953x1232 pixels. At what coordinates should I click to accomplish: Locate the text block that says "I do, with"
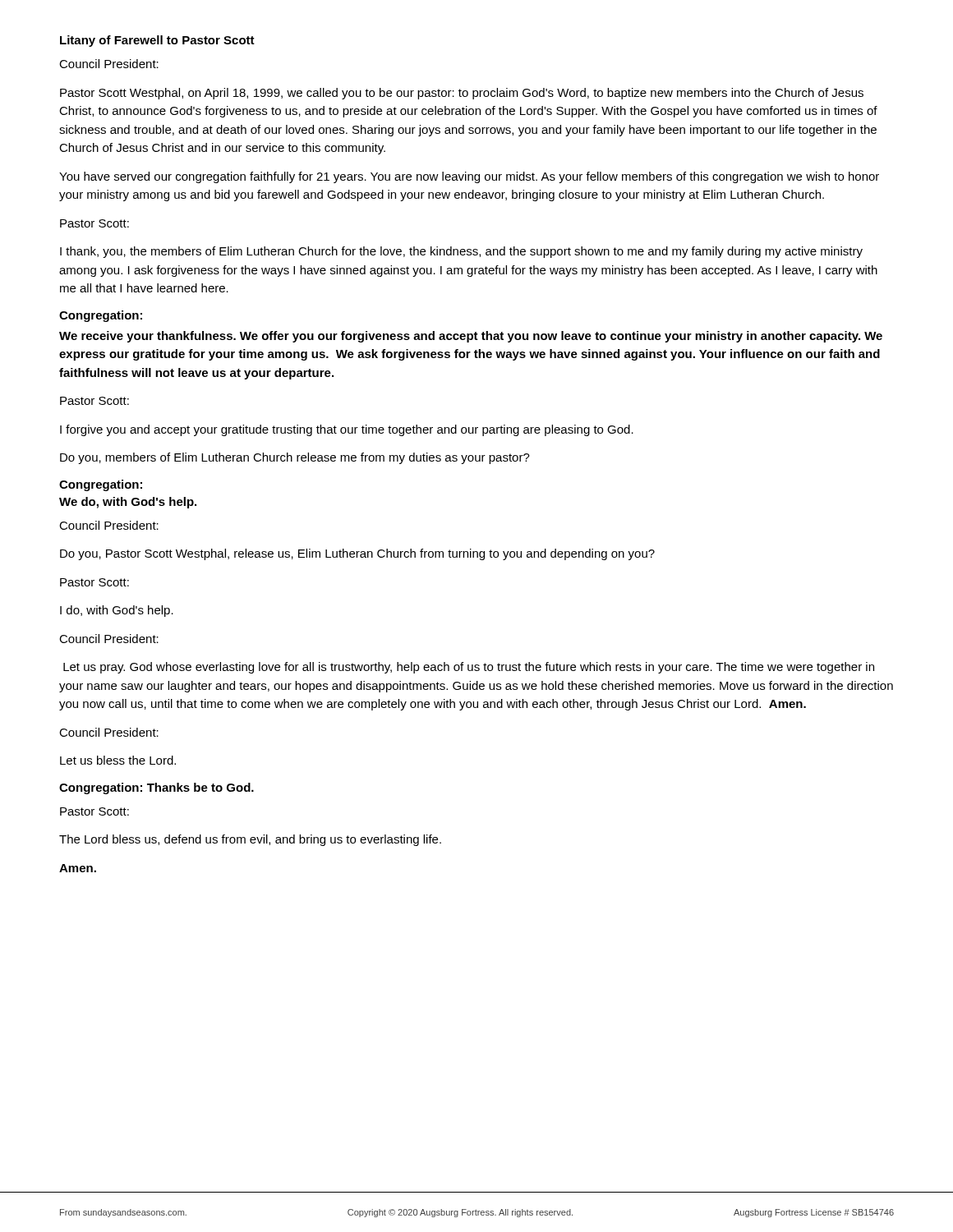[117, 610]
